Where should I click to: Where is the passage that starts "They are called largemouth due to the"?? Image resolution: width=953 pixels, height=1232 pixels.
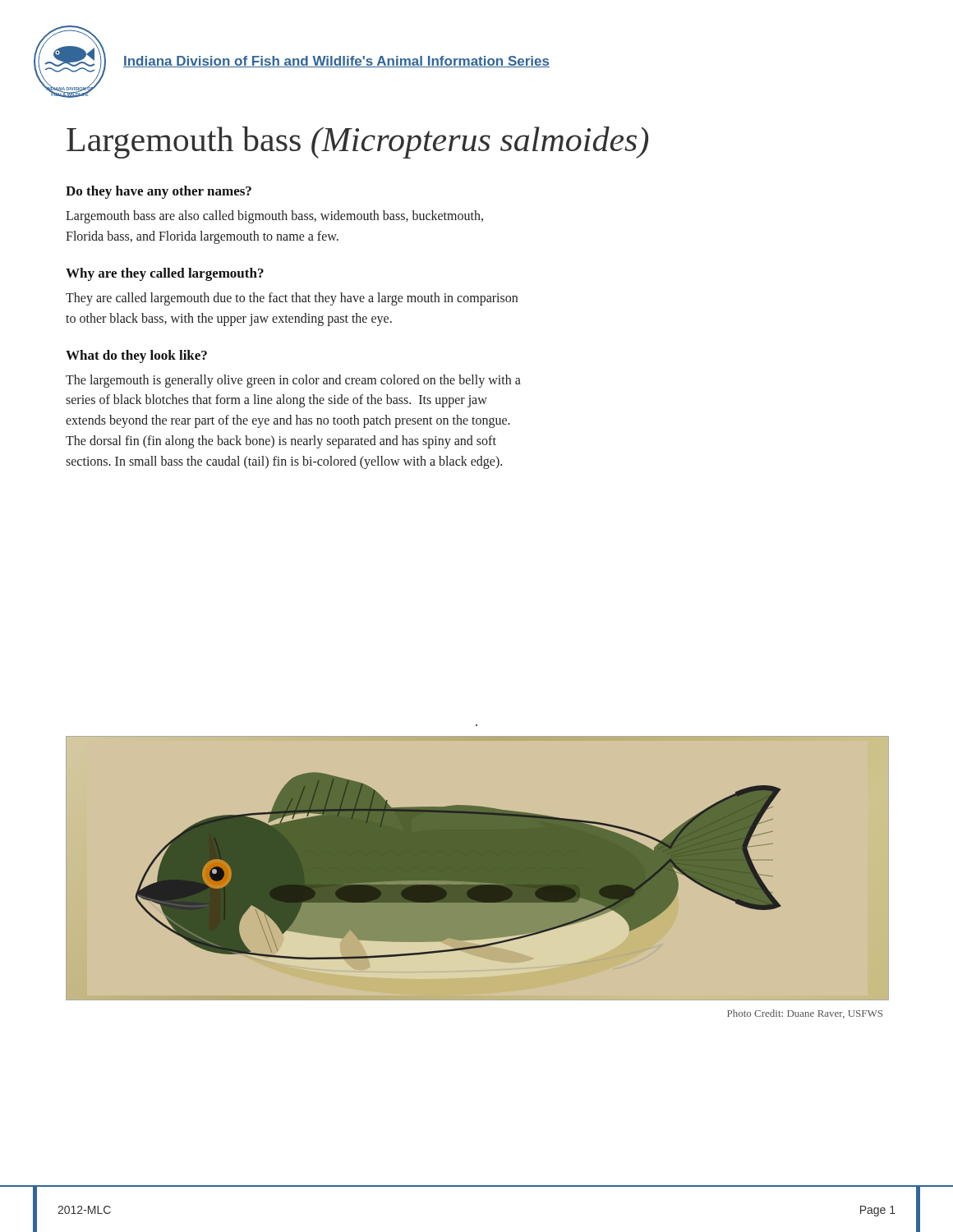click(292, 308)
